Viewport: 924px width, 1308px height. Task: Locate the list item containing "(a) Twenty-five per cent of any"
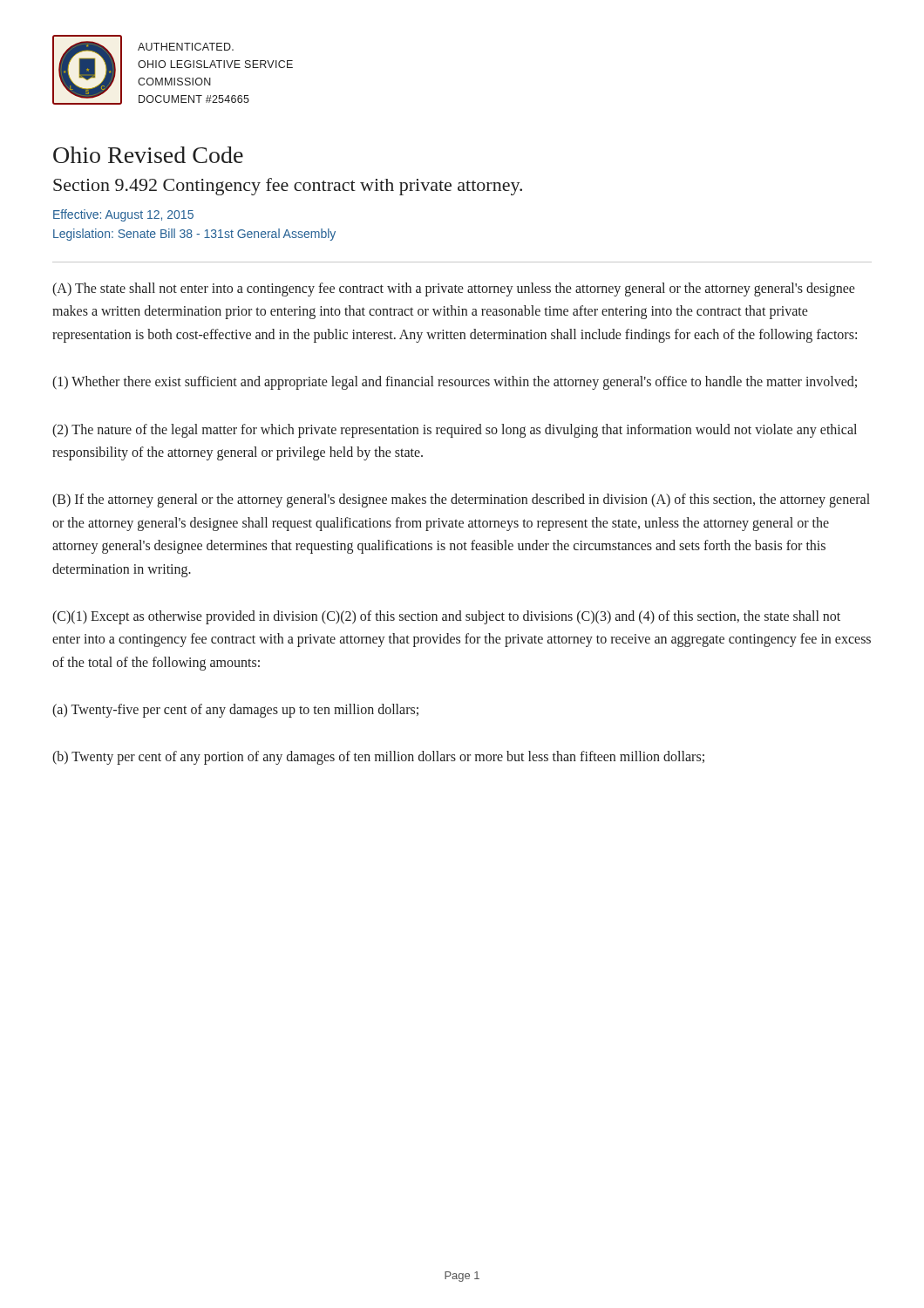(x=236, y=709)
